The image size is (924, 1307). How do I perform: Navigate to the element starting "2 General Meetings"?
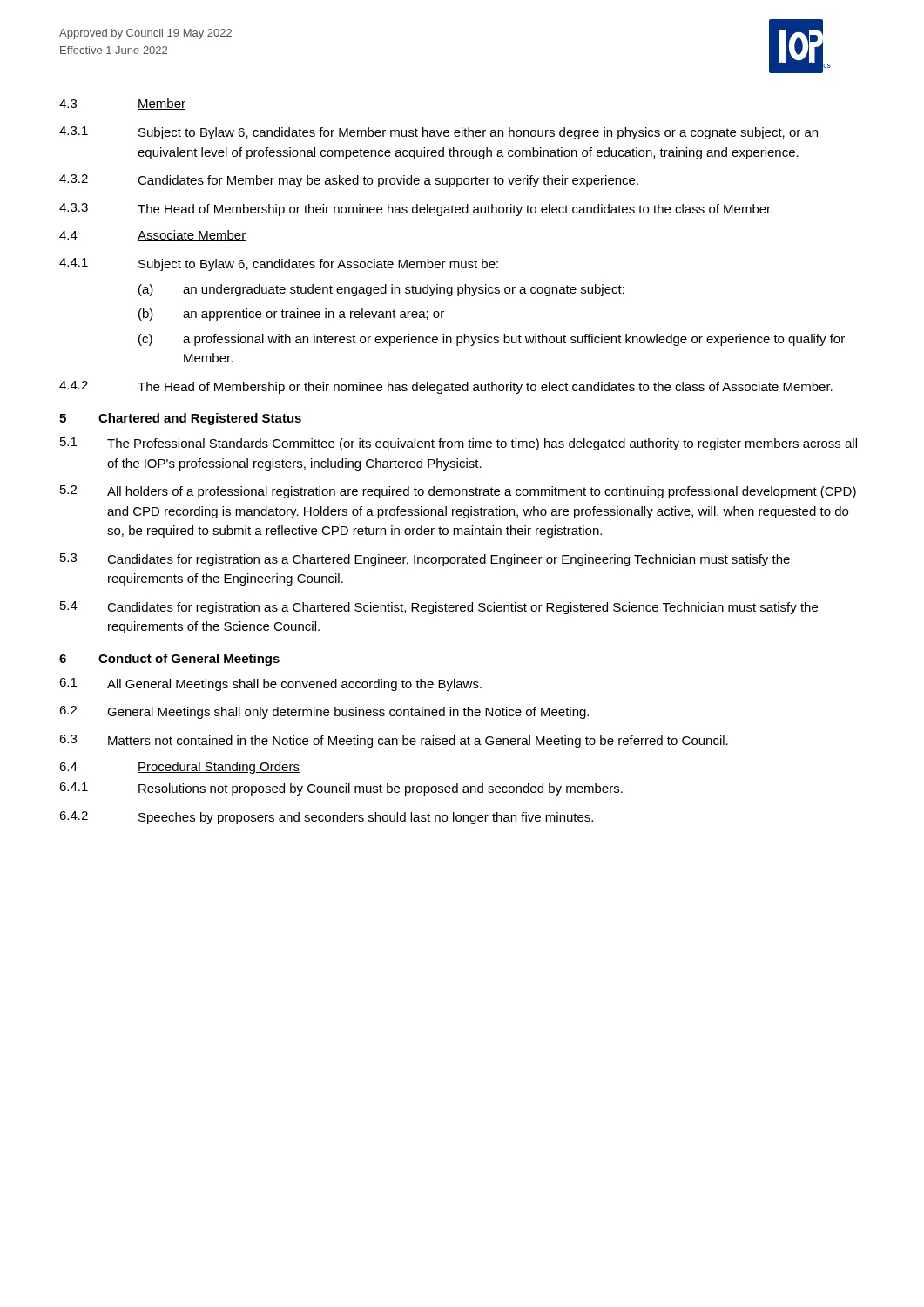point(462,712)
